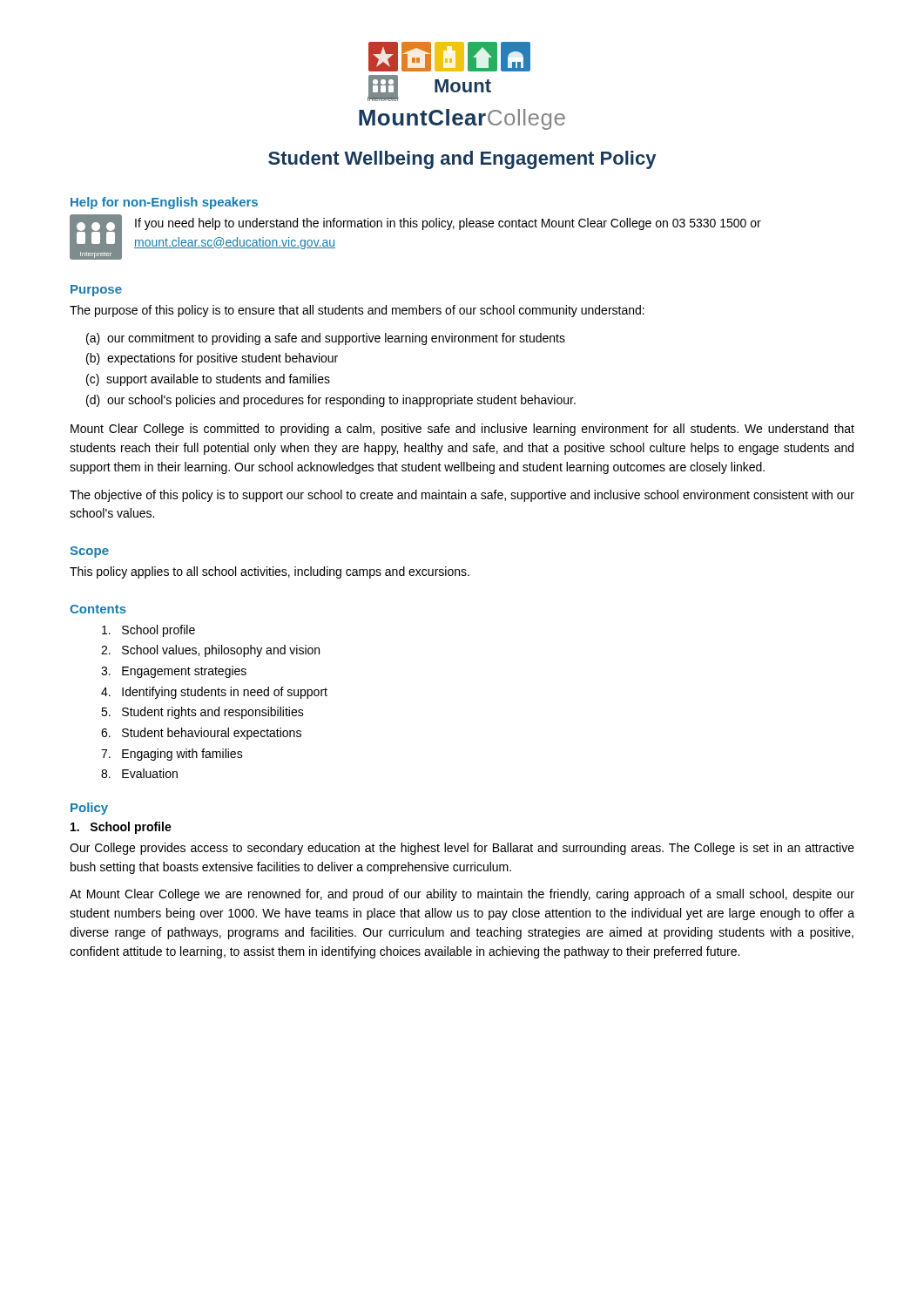The height and width of the screenshot is (1307, 924).
Task: Select the block starting "(c) support available to students and"
Action: (x=208, y=379)
